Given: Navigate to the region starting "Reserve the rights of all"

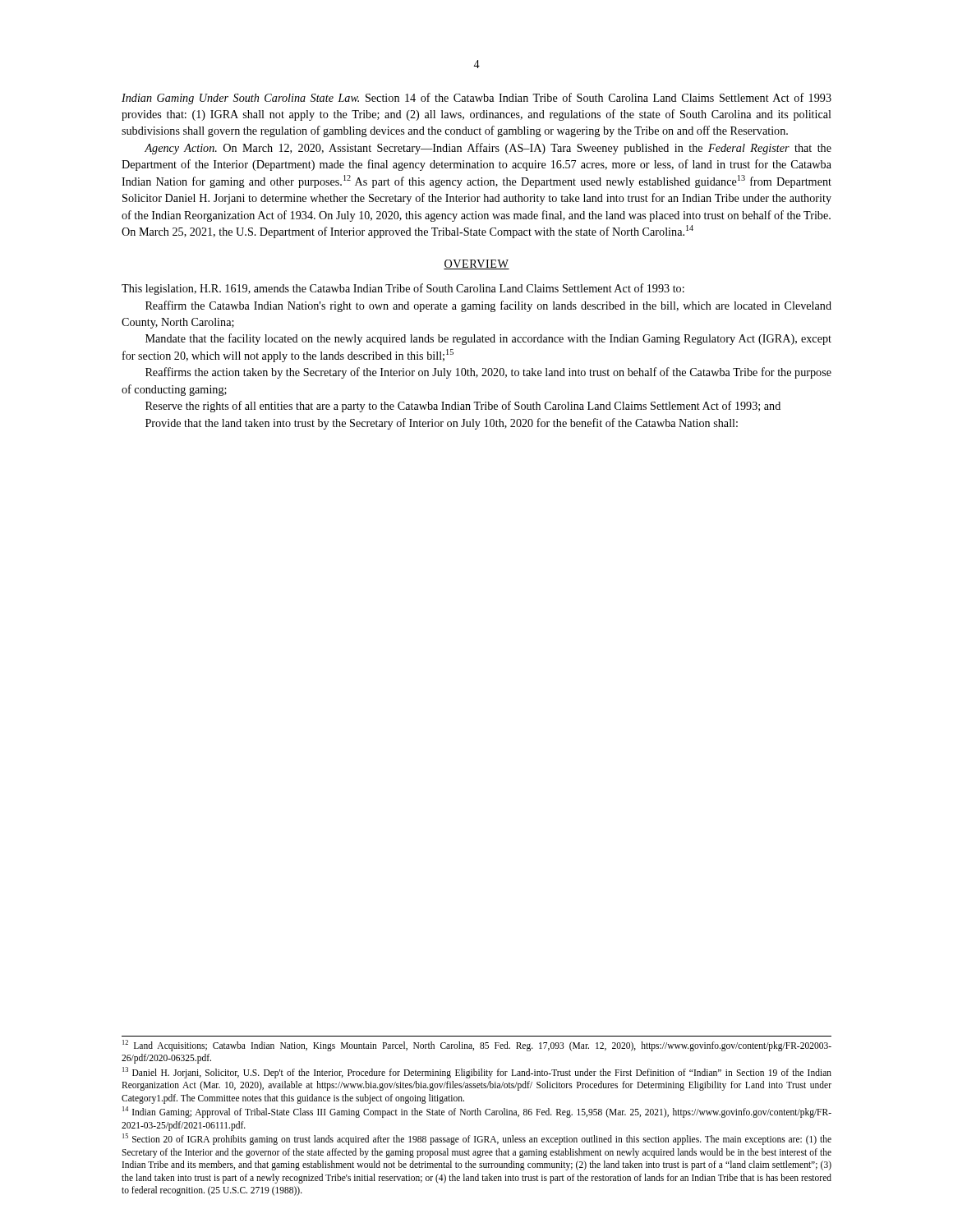Looking at the screenshot, I should [463, 406].
